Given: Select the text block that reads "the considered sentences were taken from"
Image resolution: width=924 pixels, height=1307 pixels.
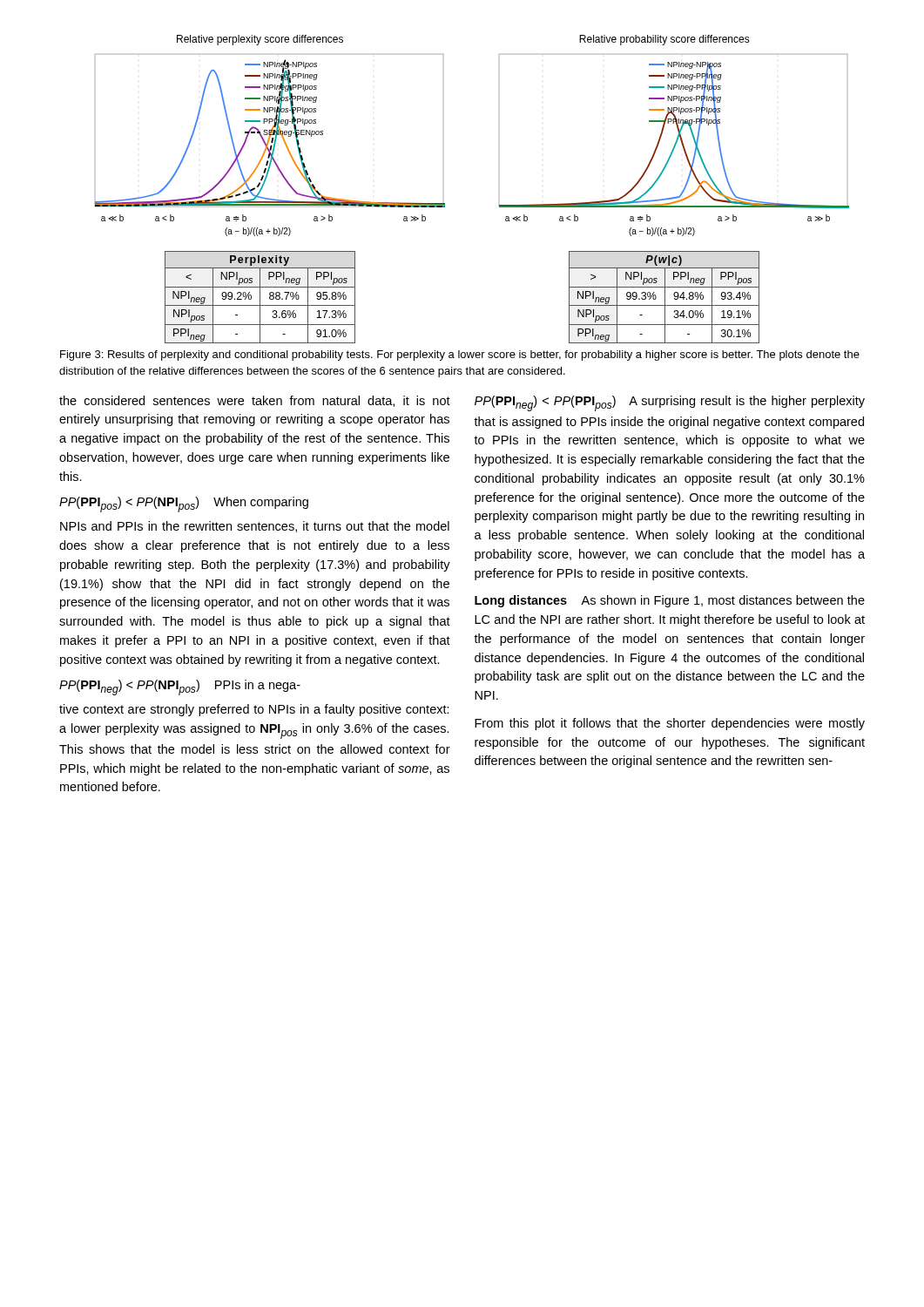Looking at the screenshot, I should (255, 438).
